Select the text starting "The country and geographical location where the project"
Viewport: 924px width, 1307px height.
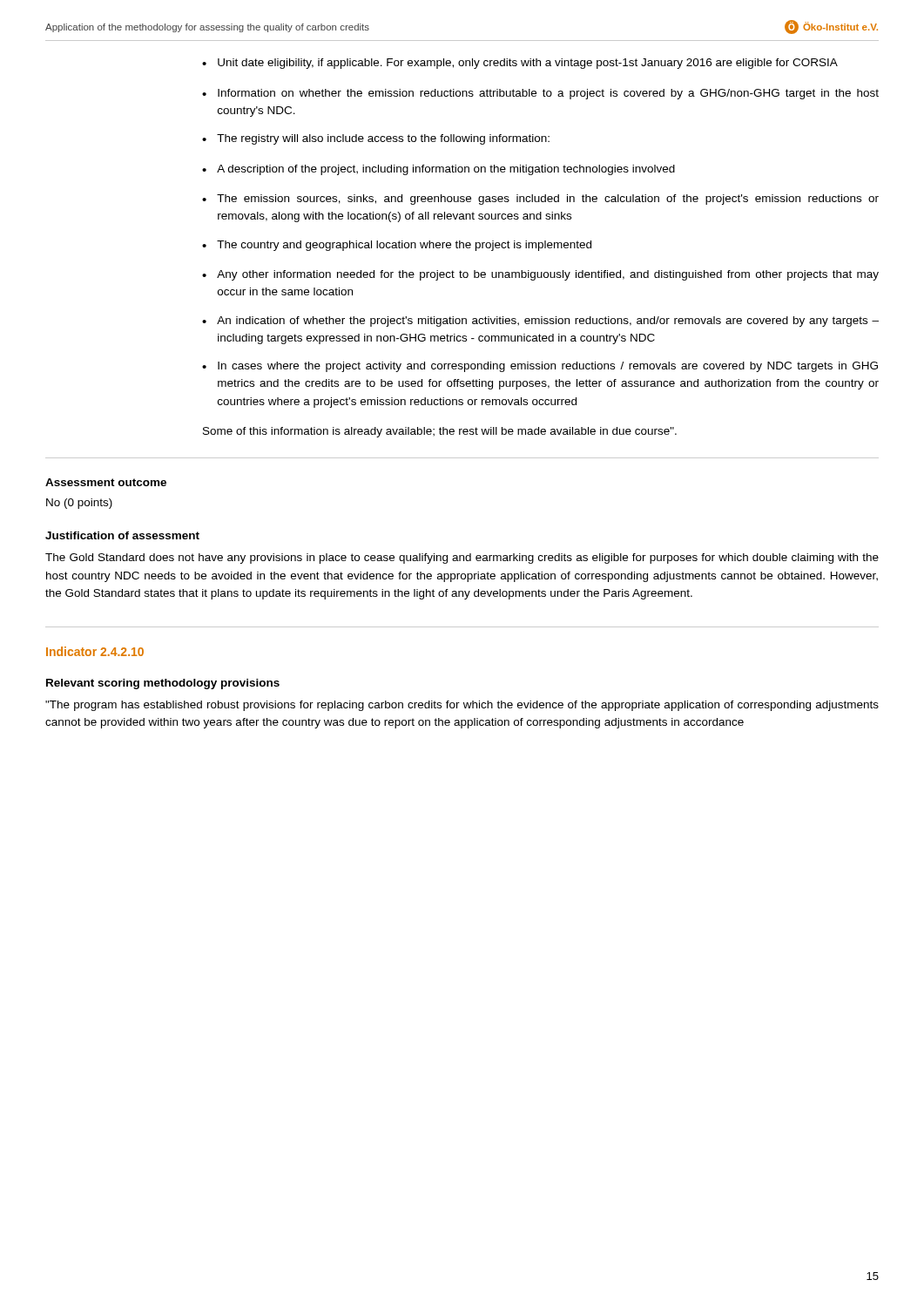click(x=405, y=244)
